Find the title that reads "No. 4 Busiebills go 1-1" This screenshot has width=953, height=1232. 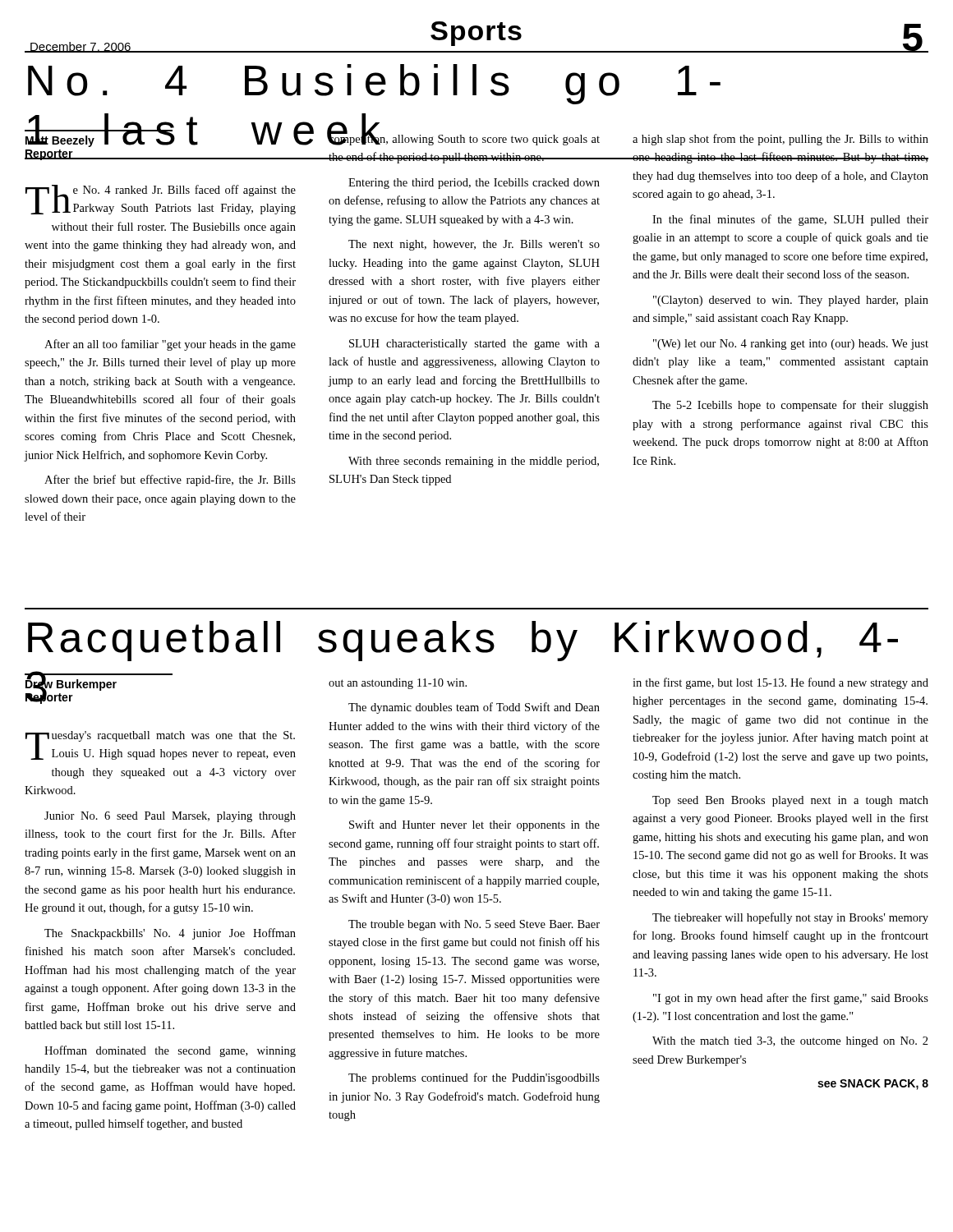click(x=378, y=105)
